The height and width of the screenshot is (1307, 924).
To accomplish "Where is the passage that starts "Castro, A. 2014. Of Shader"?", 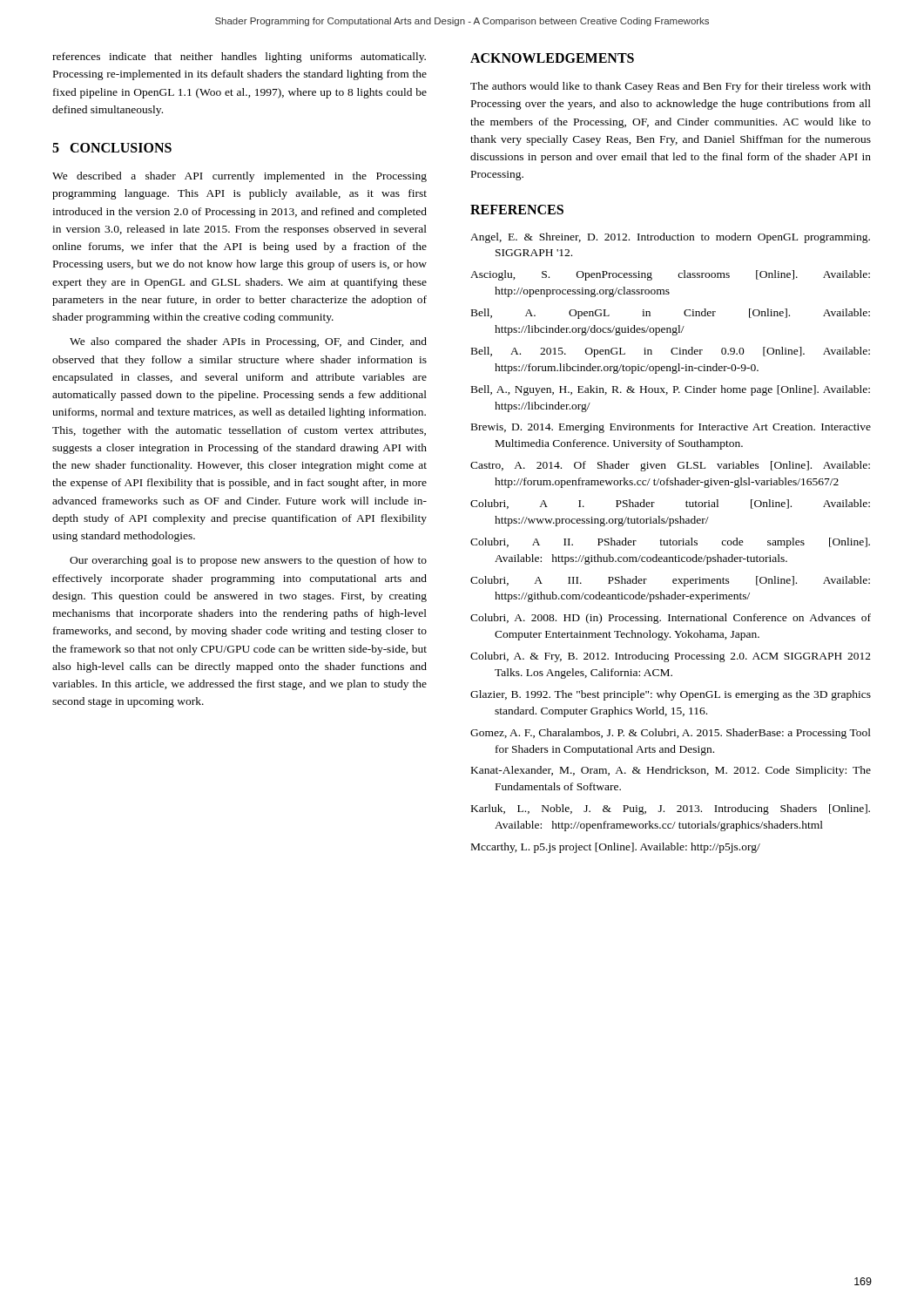I will [x=671, y=474].
